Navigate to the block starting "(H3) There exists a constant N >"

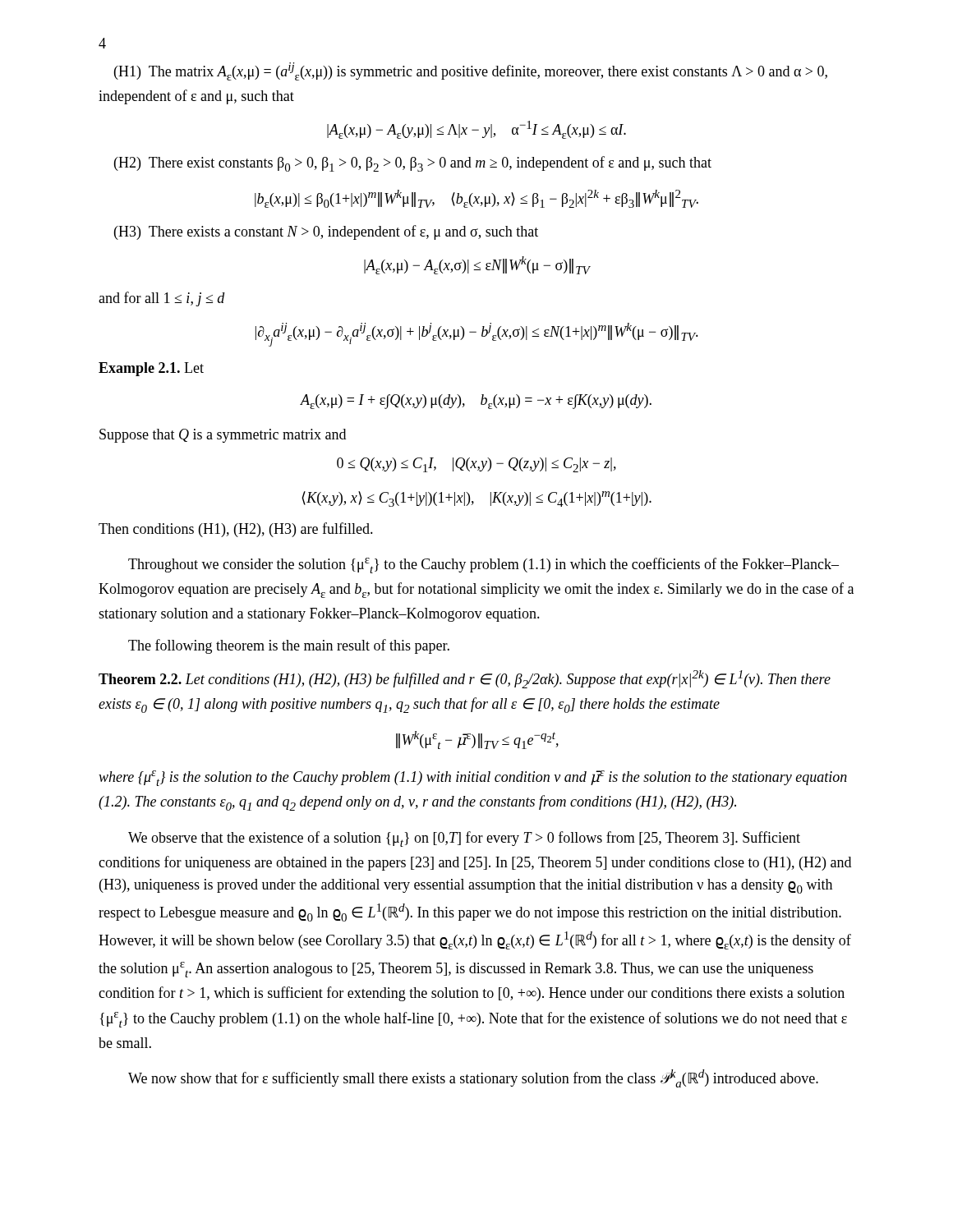tap(318, 232)
